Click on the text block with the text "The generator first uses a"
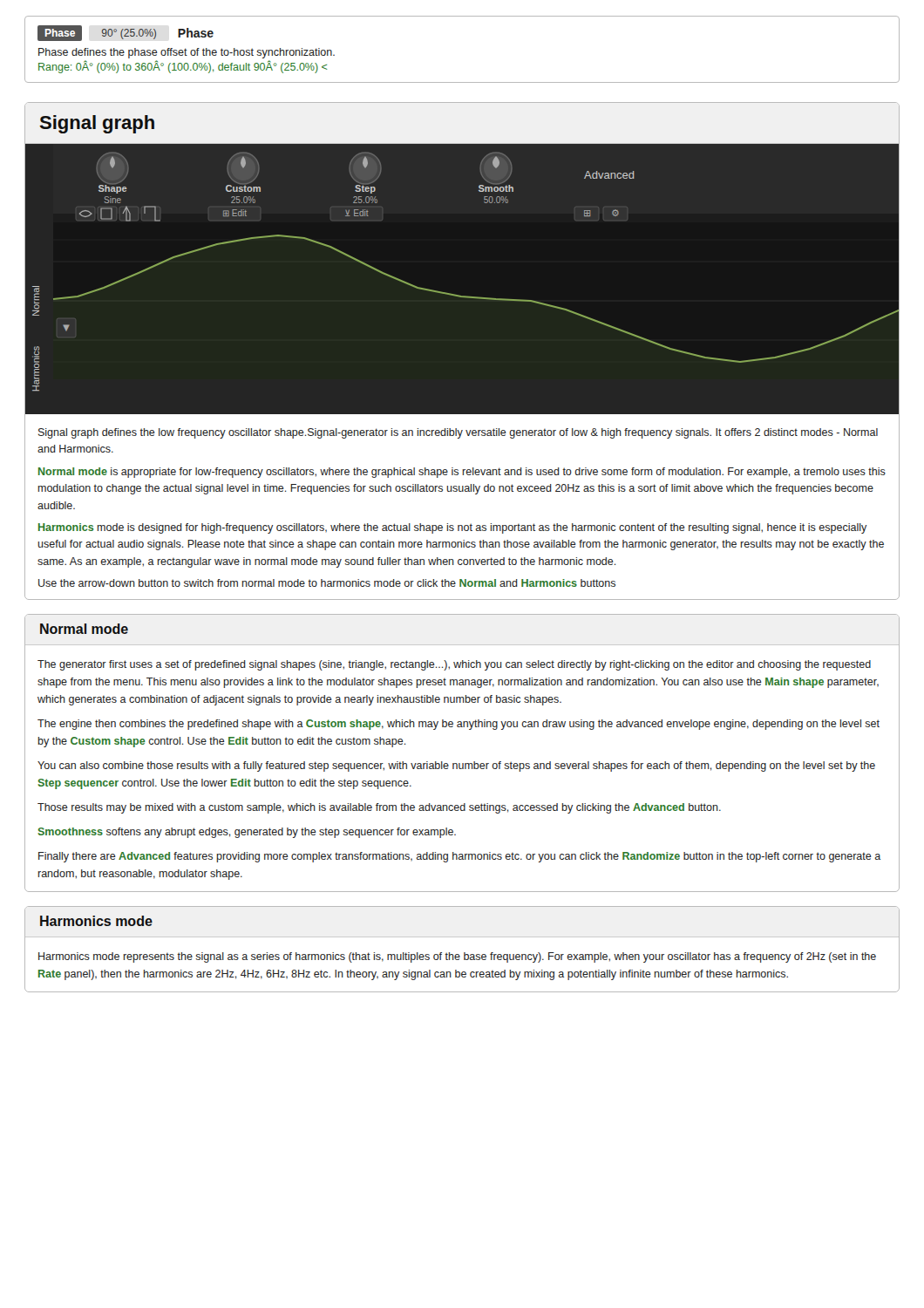Viewport: 924px width, 1308px height. click(462, 769)
